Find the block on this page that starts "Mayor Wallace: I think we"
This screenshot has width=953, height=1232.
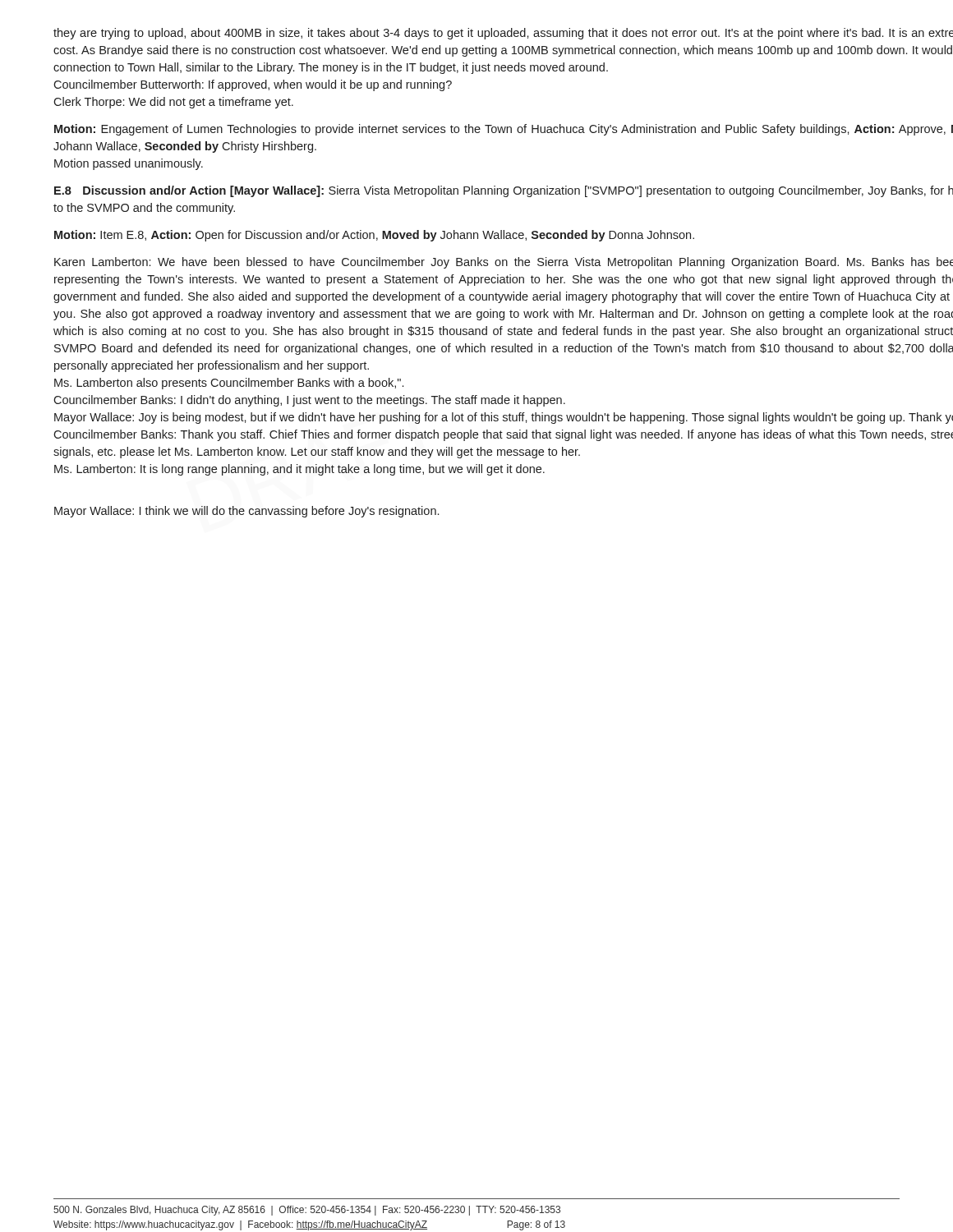(x=247, y=511)
